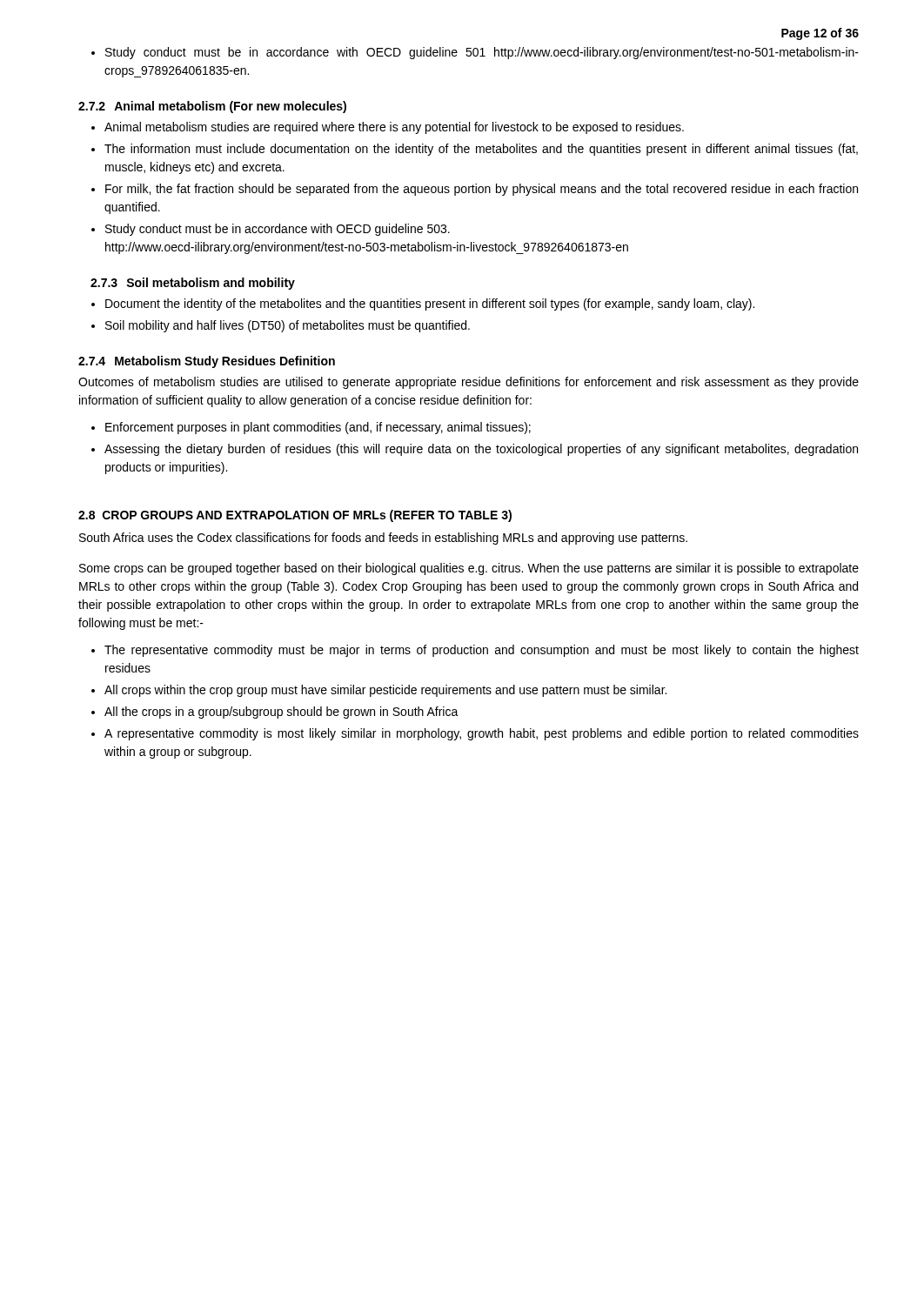
Task: Locate the text starting "2.7.4 Metabolism Study Residues Definition"
Action: coord(207,361)
